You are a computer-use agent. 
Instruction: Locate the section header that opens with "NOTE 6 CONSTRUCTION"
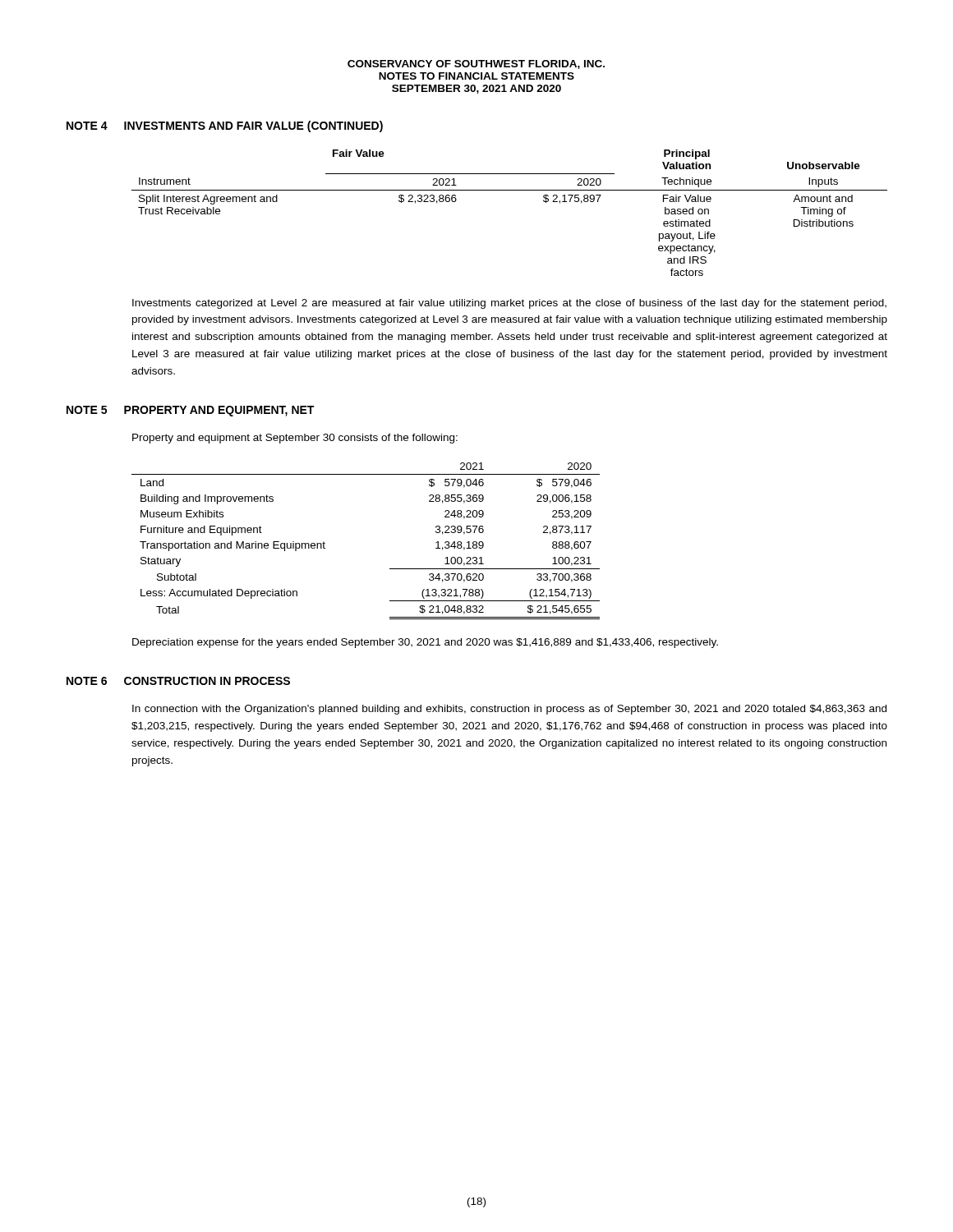tap(178, 681)
